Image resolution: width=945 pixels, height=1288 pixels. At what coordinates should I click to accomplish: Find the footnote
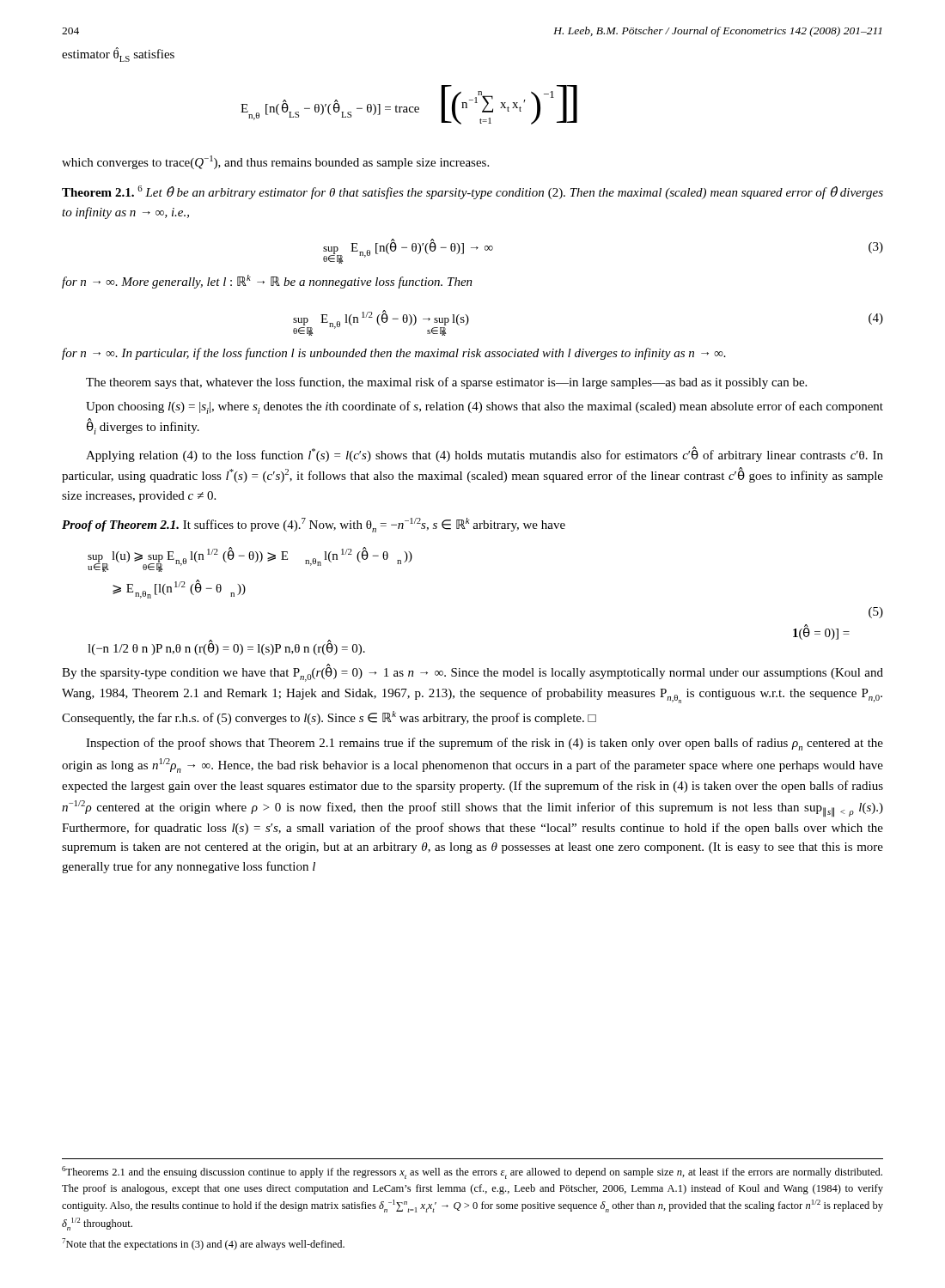tap(472, 1208)
